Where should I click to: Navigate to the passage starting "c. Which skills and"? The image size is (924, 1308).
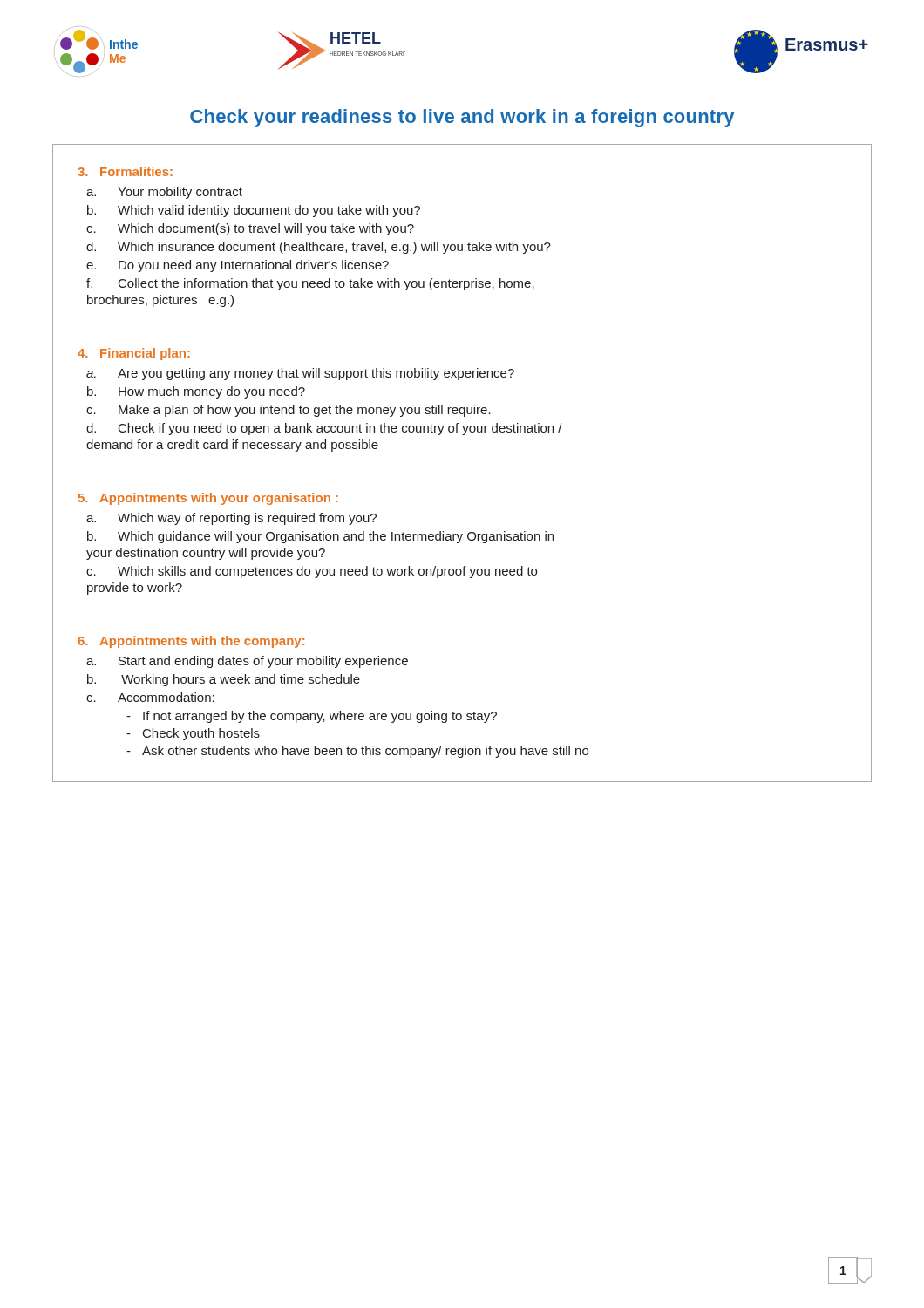466,571
